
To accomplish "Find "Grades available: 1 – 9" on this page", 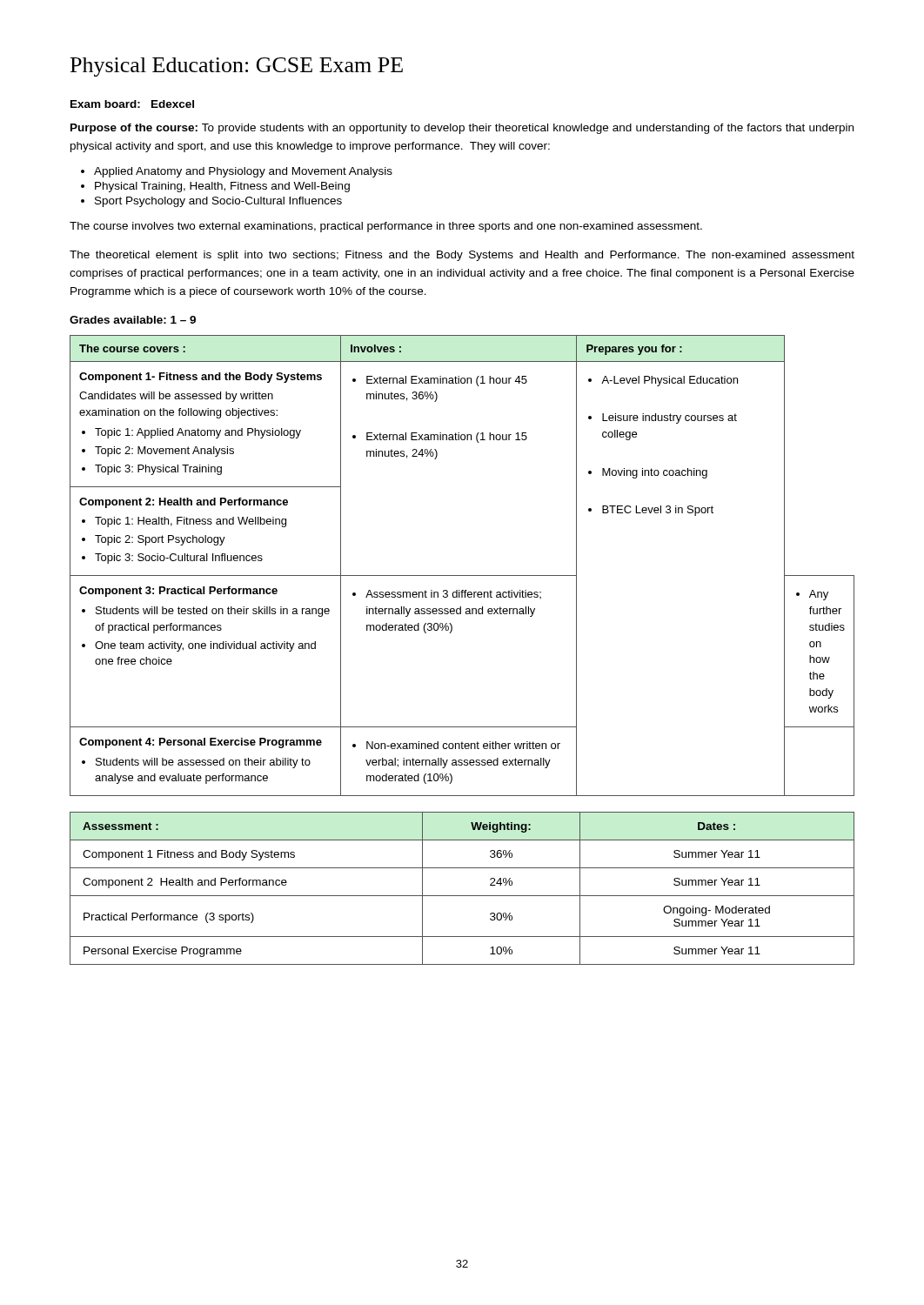I will pos(133,319).
